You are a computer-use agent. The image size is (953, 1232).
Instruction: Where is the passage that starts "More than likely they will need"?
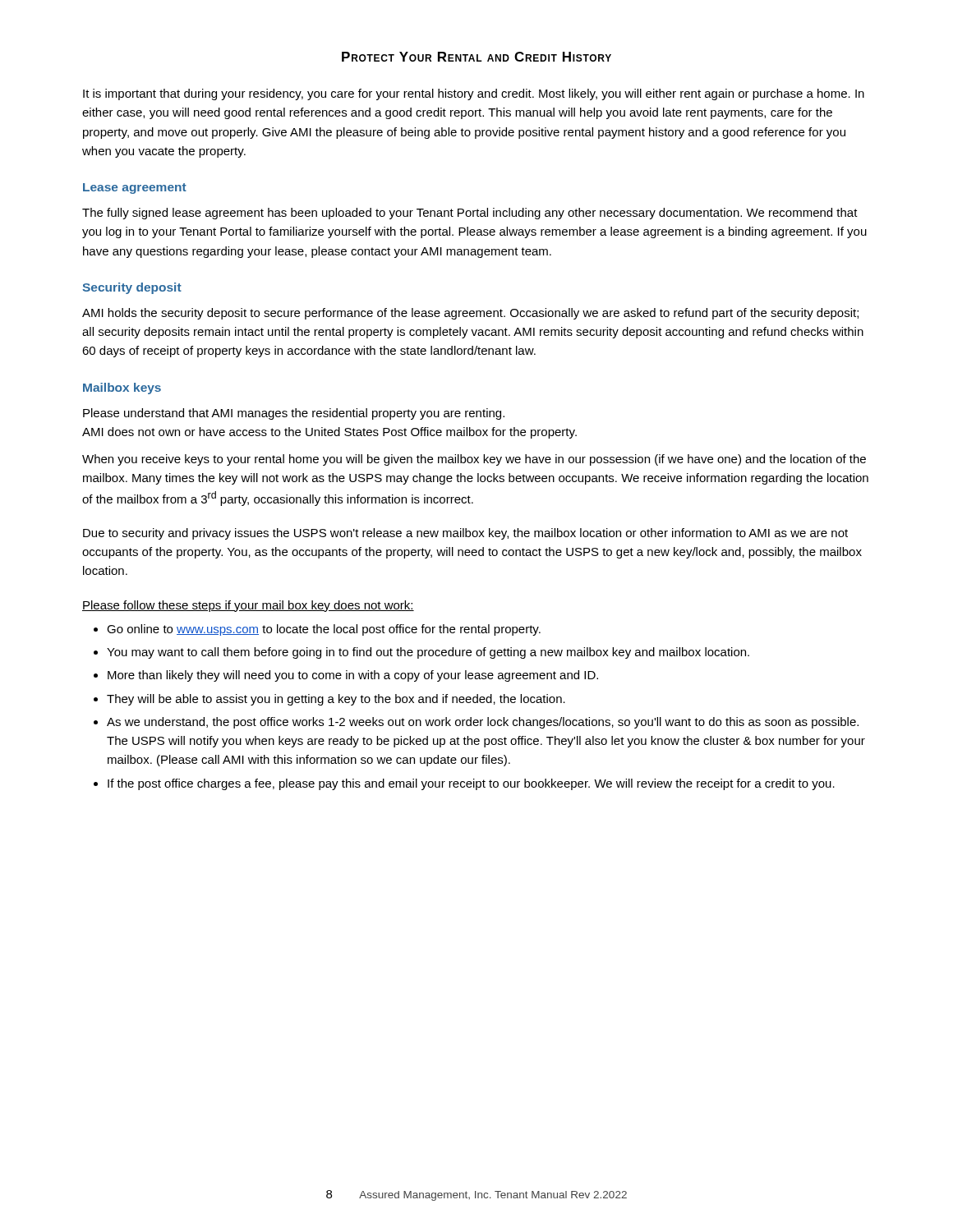(353, 675)
